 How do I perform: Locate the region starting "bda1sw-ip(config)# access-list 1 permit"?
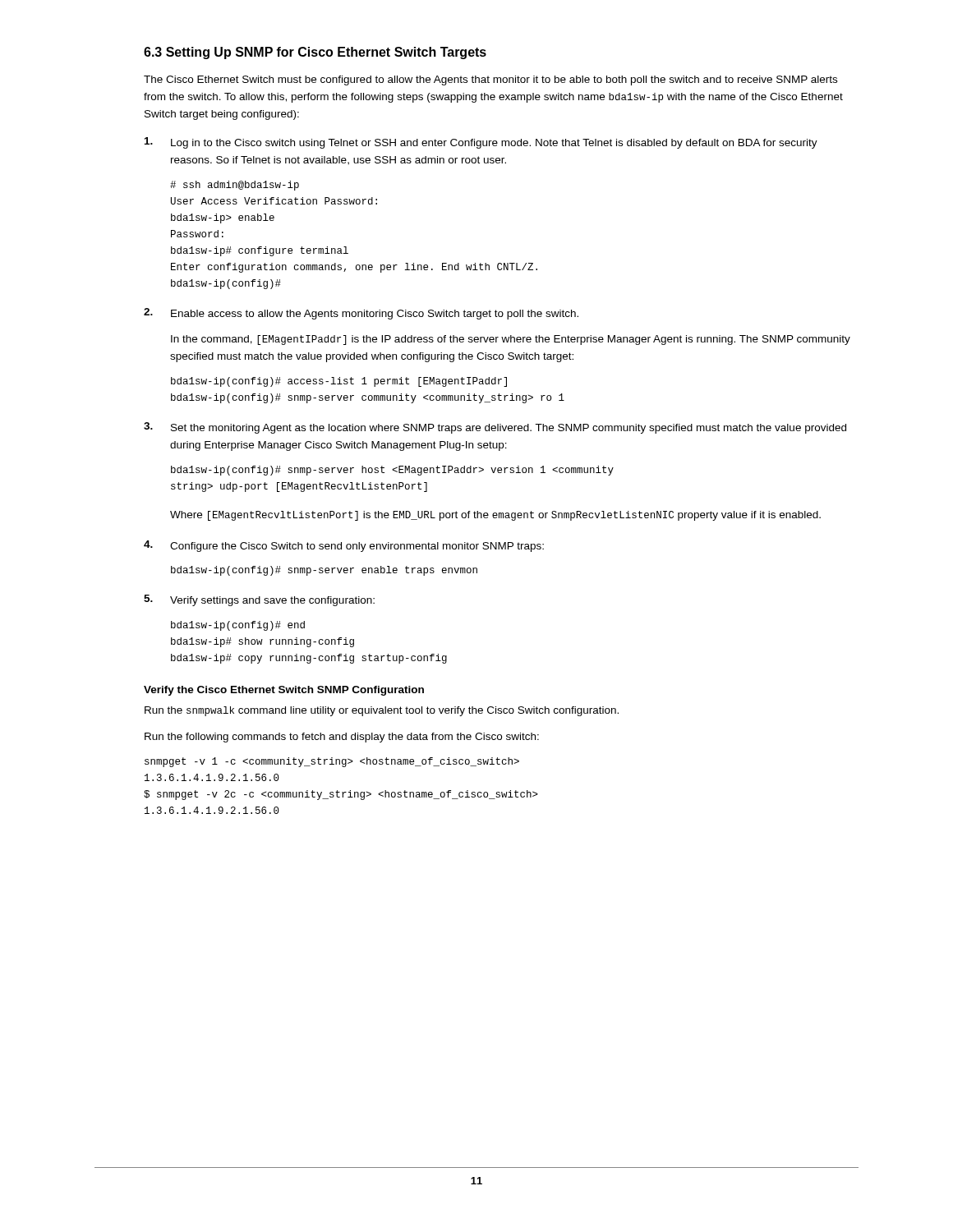tap(514, 390)
